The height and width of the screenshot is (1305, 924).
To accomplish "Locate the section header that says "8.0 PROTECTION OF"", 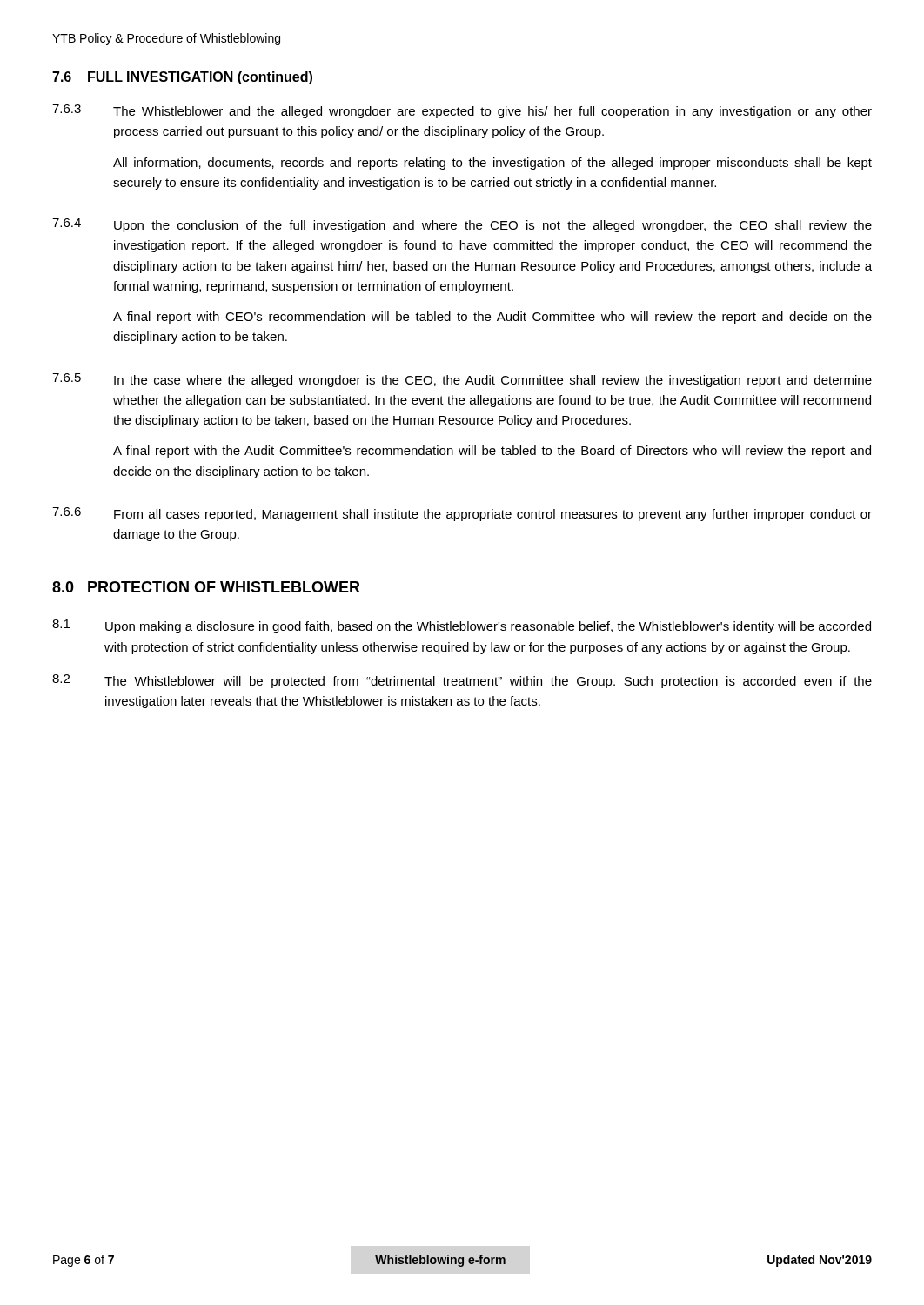I will pos(206,587).
